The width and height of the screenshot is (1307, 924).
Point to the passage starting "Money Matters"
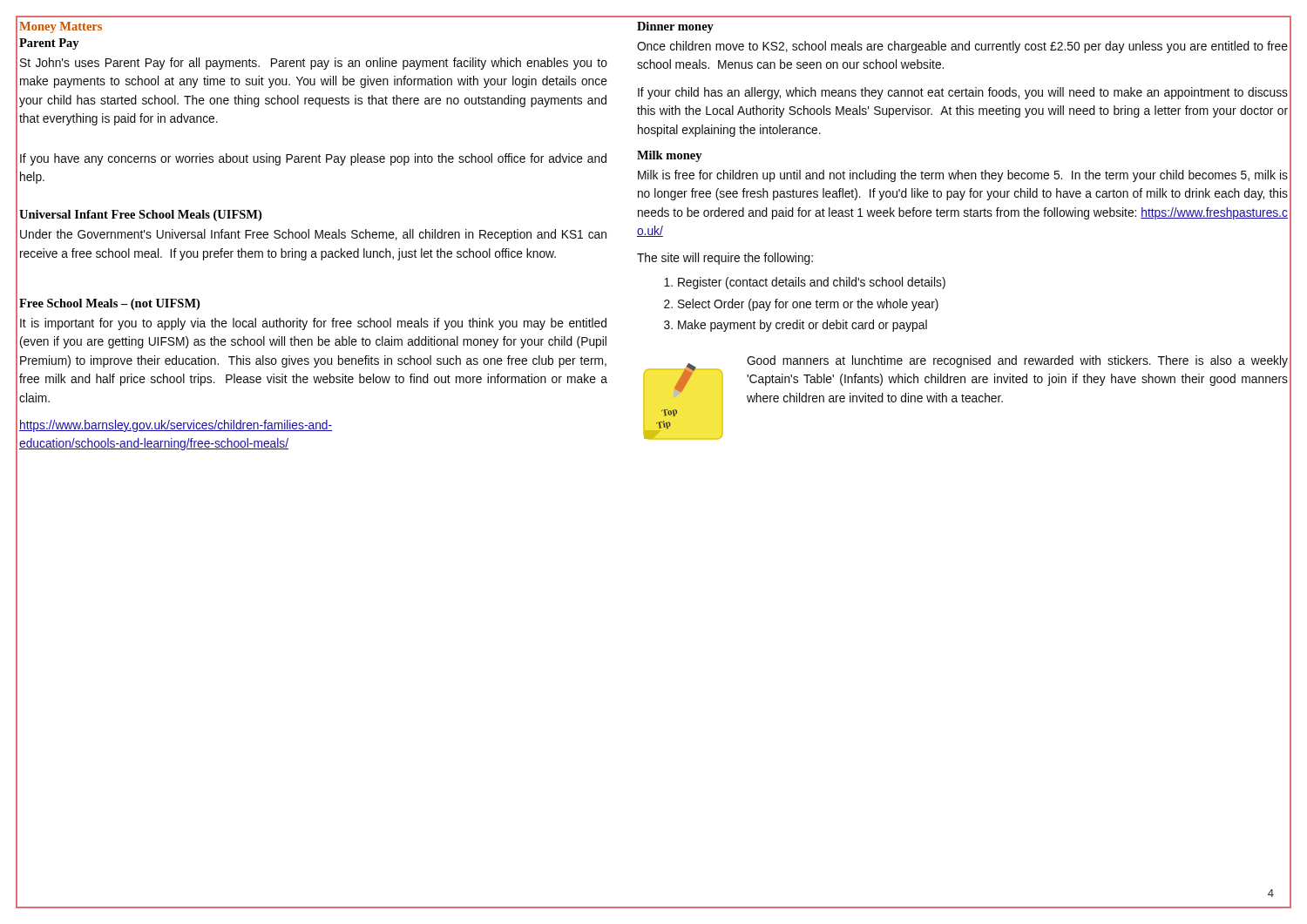[x=61, y=26]
